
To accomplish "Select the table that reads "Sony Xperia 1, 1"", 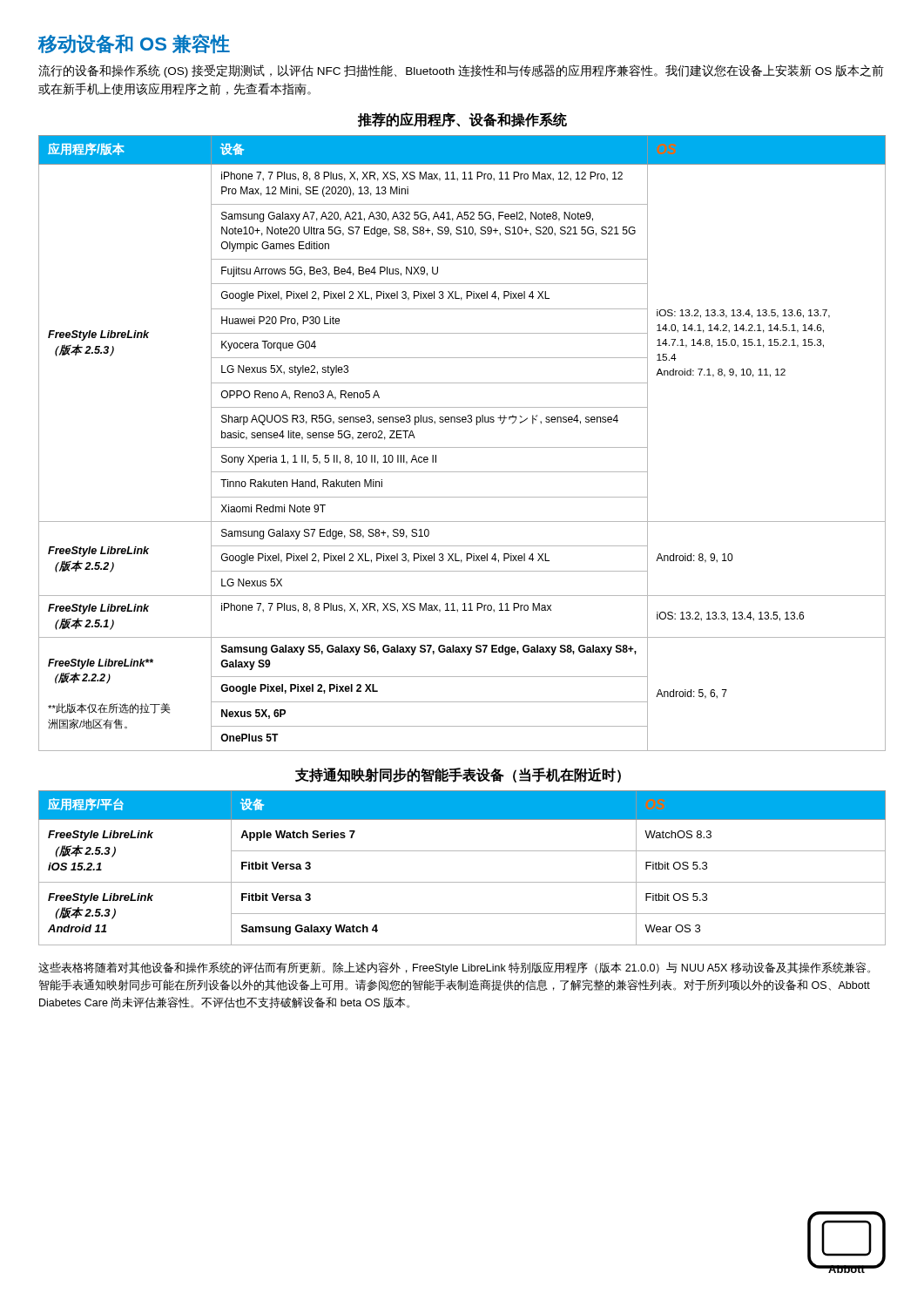I will 462,443.
